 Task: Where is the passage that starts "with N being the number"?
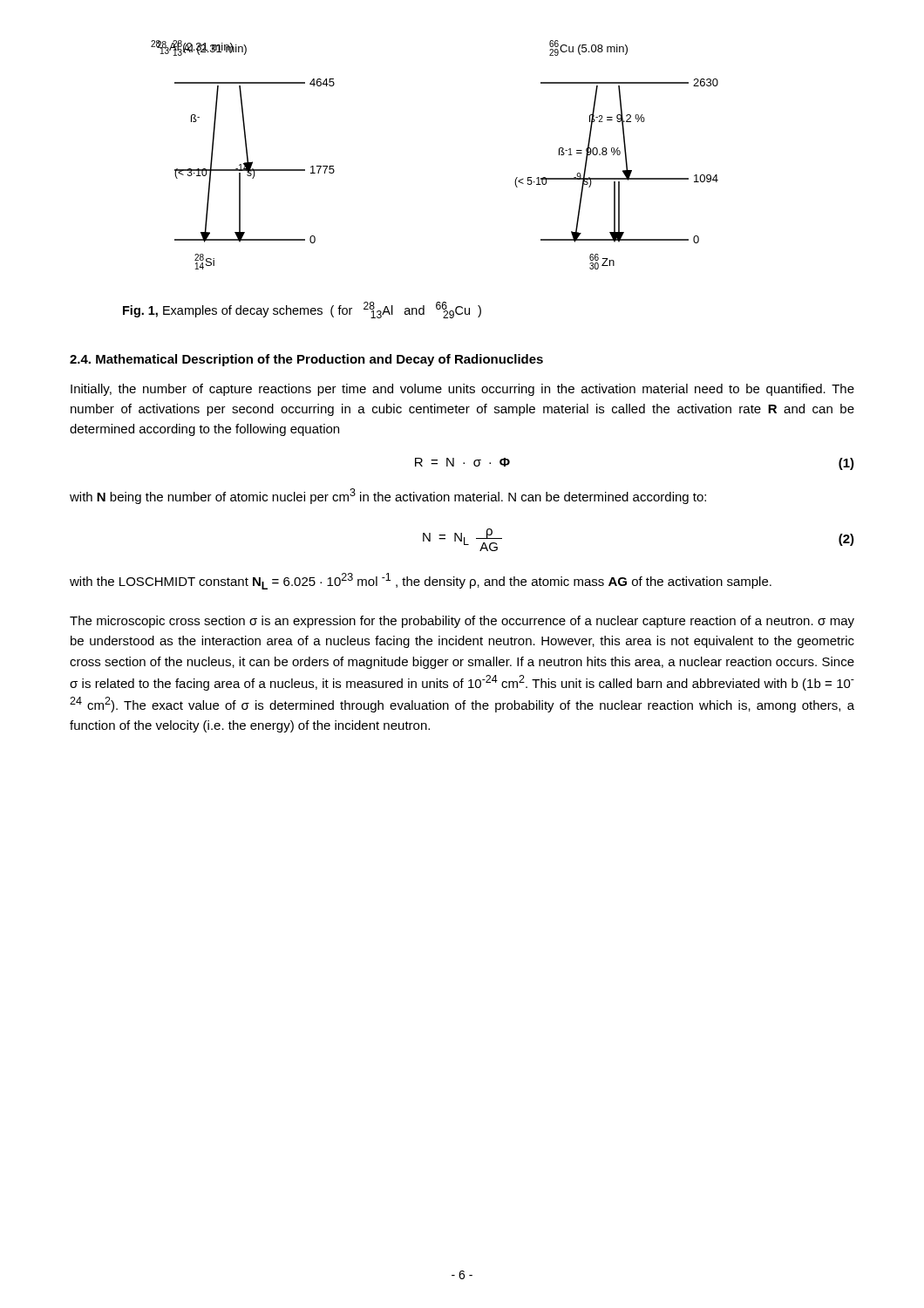389,496
